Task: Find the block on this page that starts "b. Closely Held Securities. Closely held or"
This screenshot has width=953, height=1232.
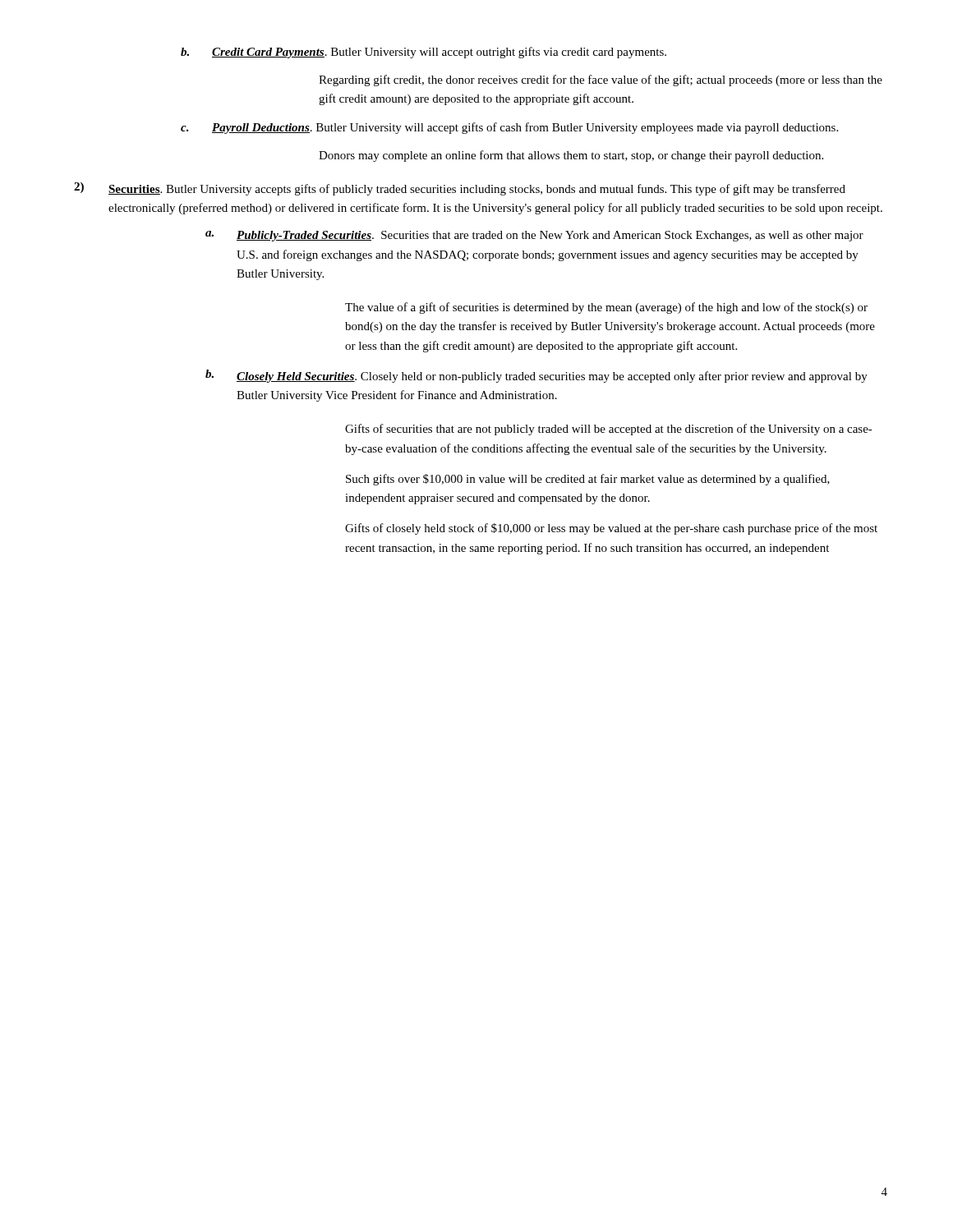Action: tap(546, 386)
